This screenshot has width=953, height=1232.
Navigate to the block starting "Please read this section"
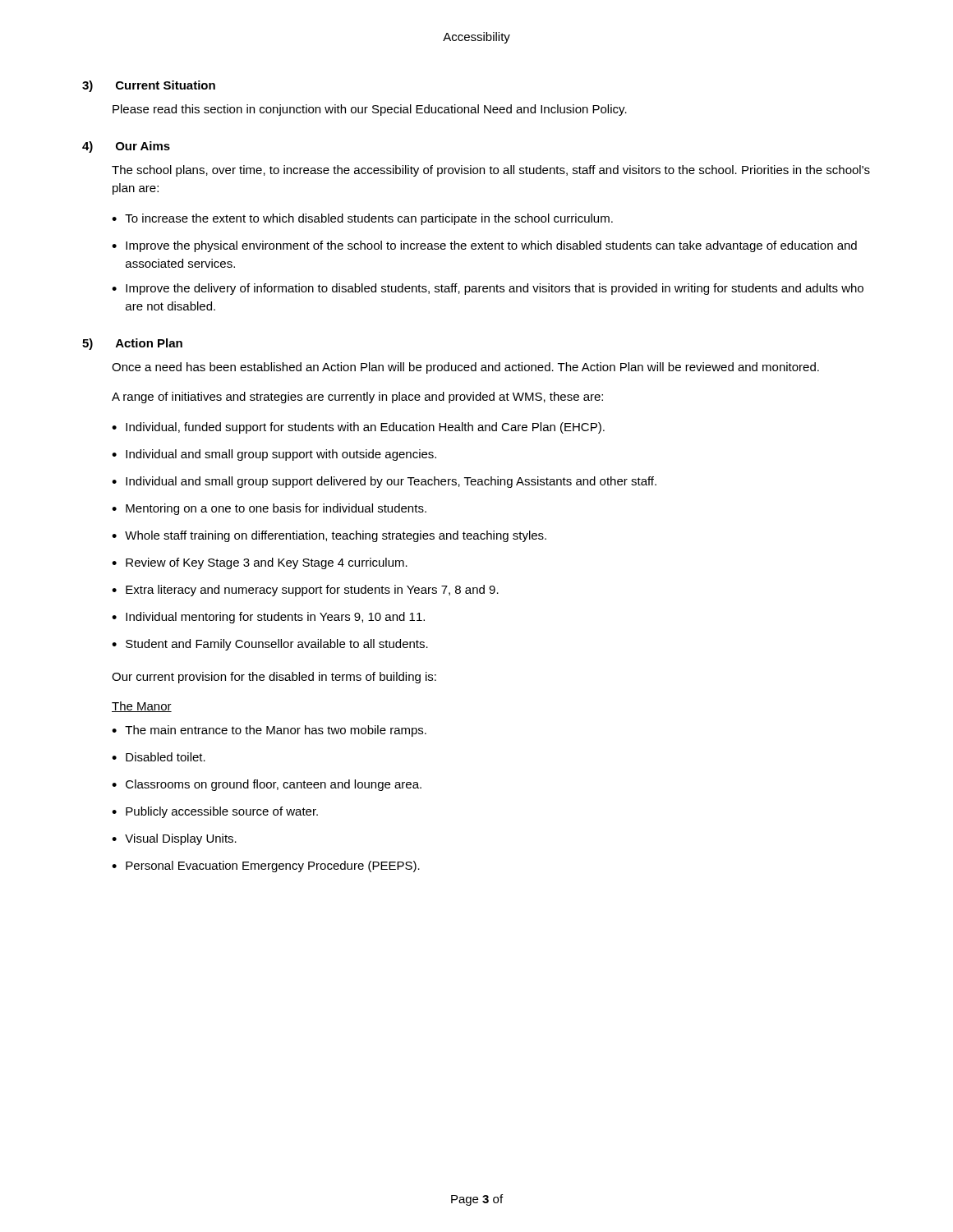[x=370, y=109]
